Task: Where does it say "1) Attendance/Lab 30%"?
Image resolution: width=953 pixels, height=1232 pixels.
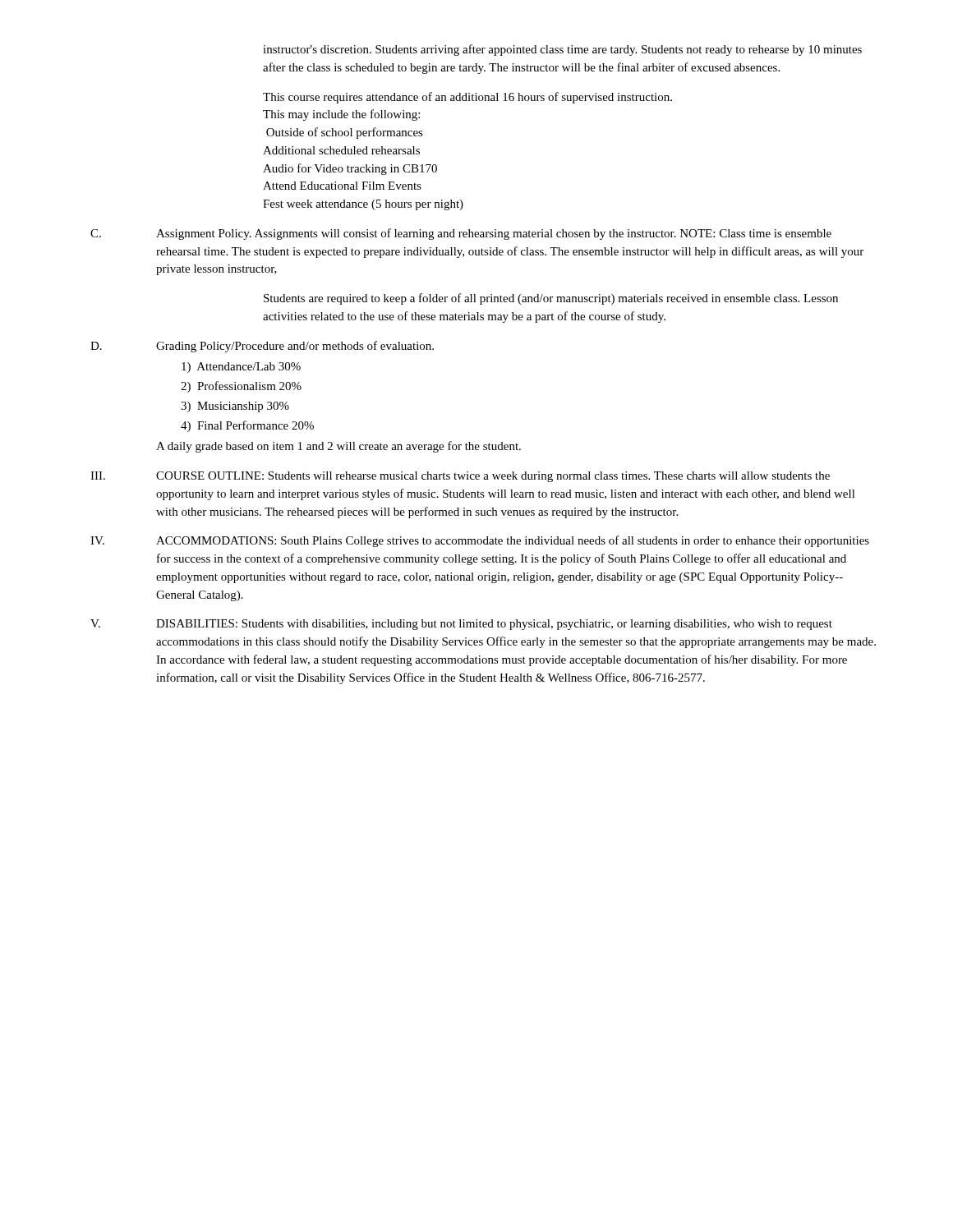Action: (x=241, y=367)
